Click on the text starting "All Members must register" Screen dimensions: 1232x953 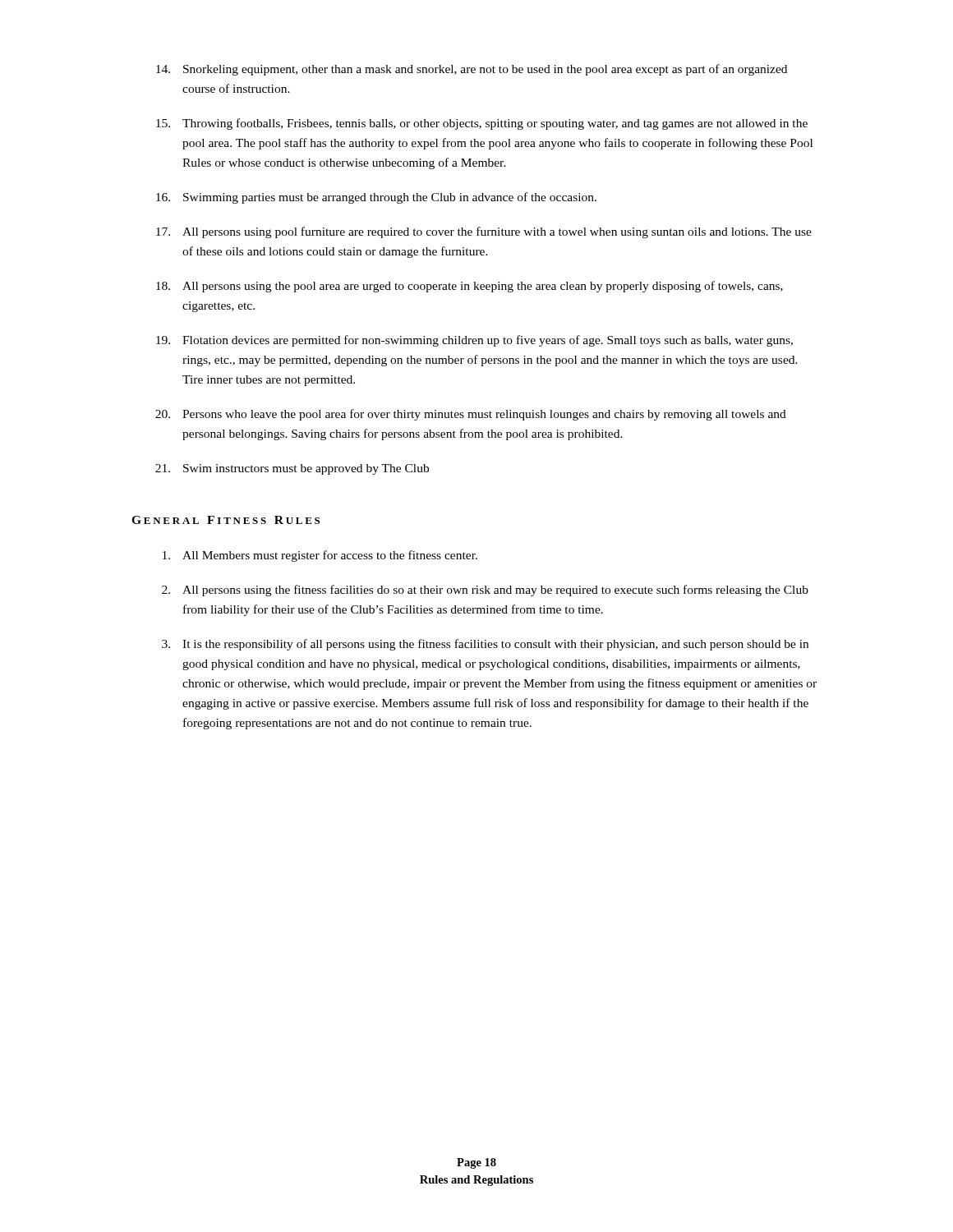click(476, 555)
